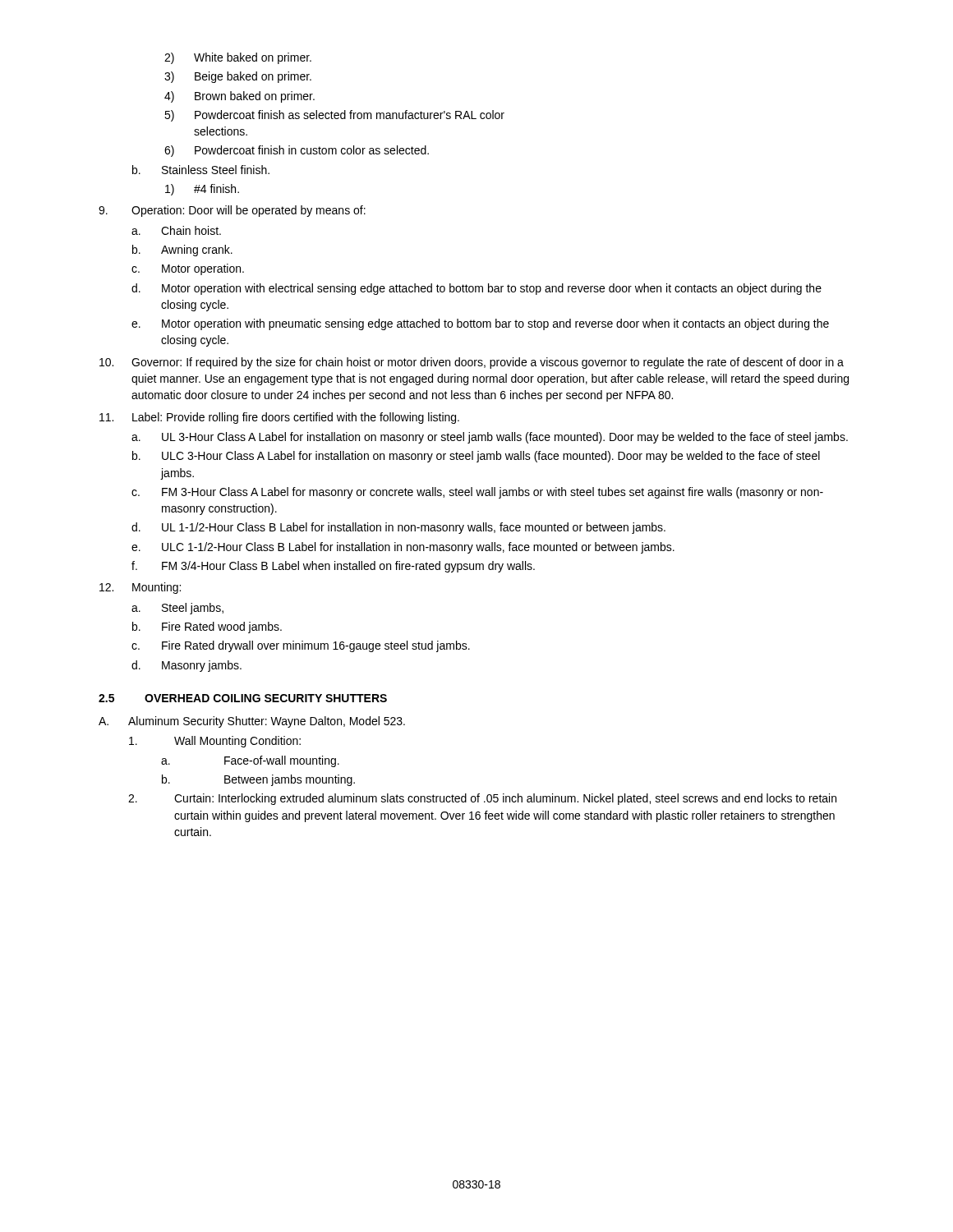The width and height of the screenshot is (953, 1232).
Task: Navigate to the text block starting "a. Face-of-wall mounting."
Action: click(250, 761)
